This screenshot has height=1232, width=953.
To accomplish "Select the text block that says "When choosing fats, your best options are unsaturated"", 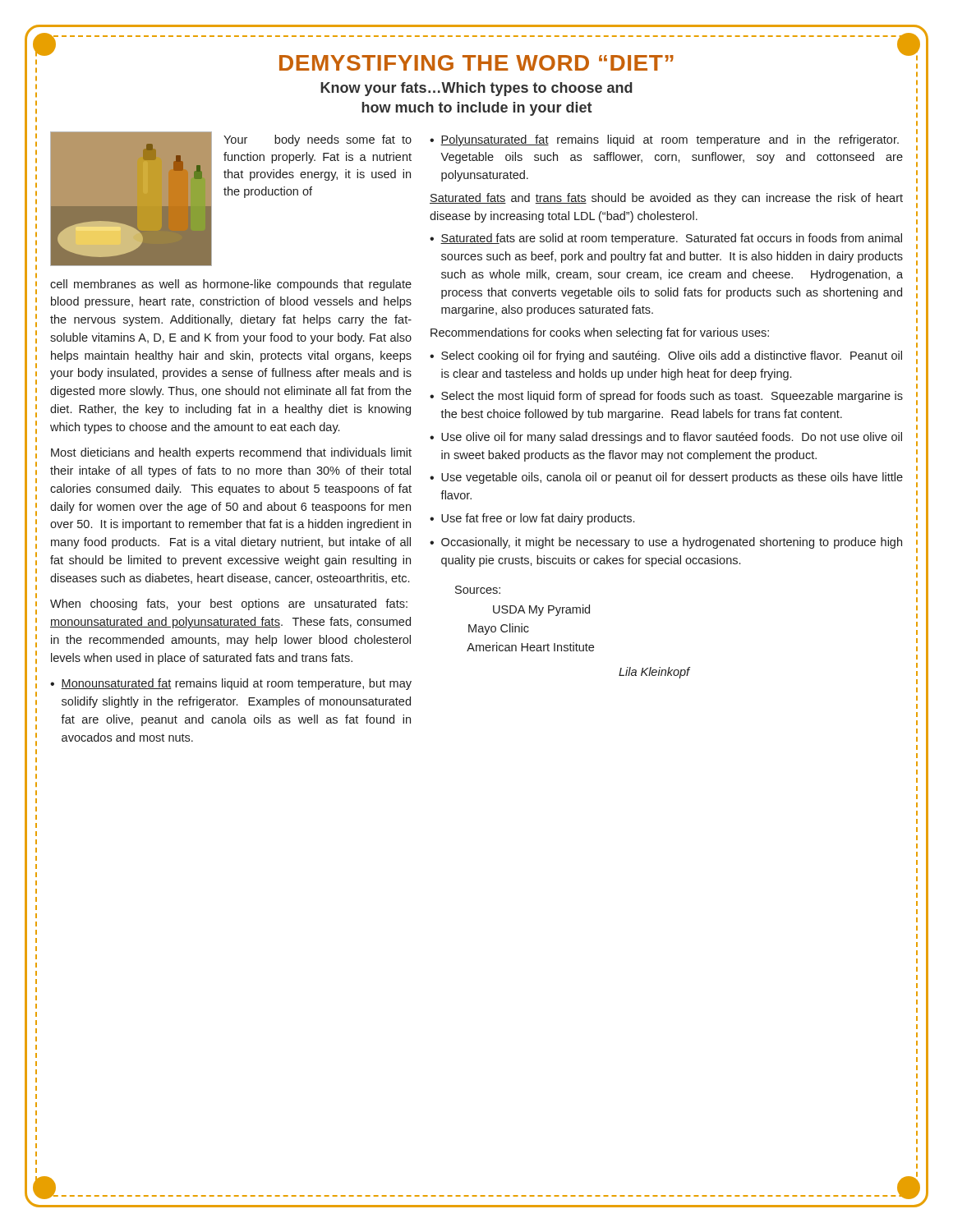I will pyautogui.click(x=231, y=631).
